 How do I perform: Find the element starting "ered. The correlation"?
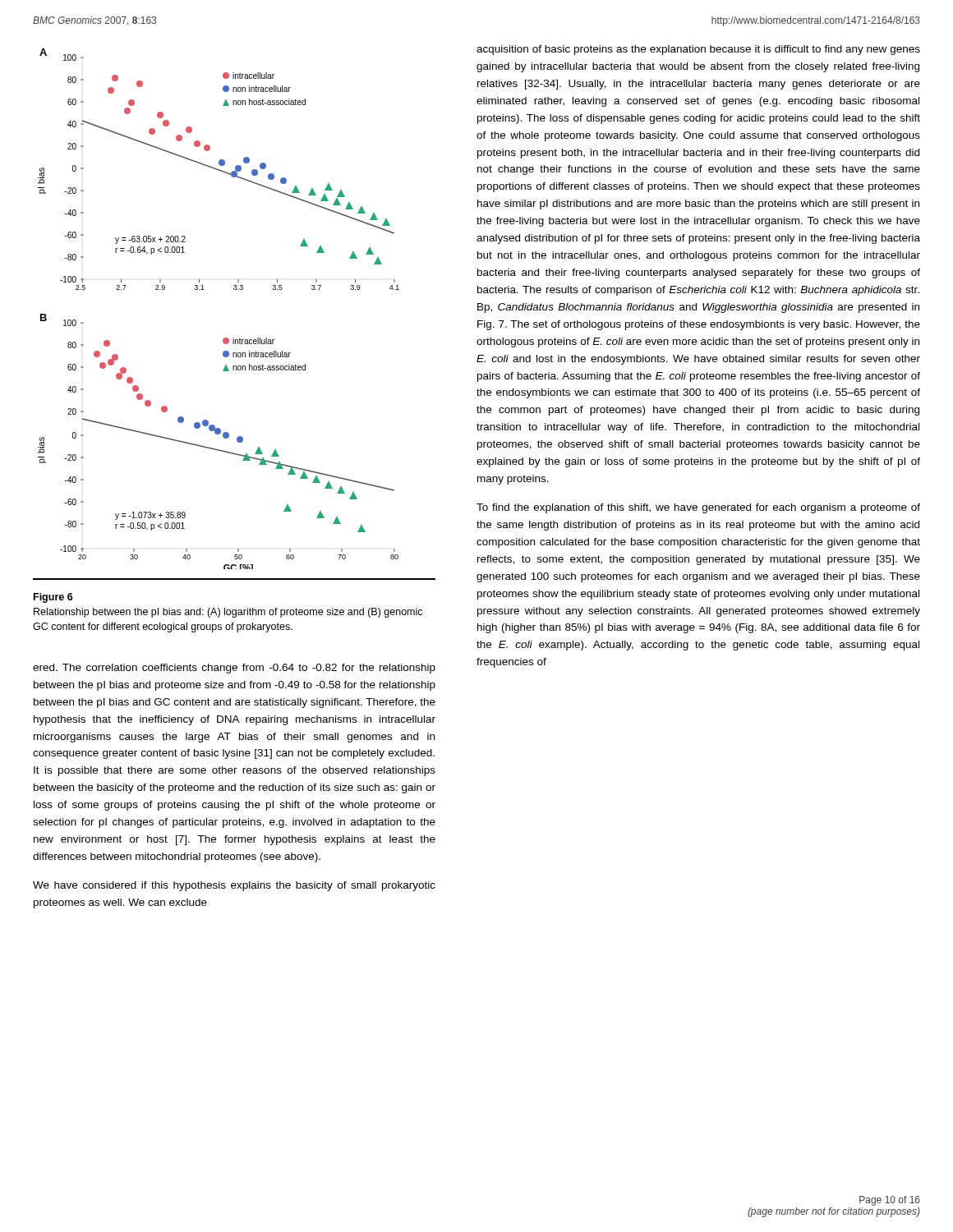coord(234,762)
